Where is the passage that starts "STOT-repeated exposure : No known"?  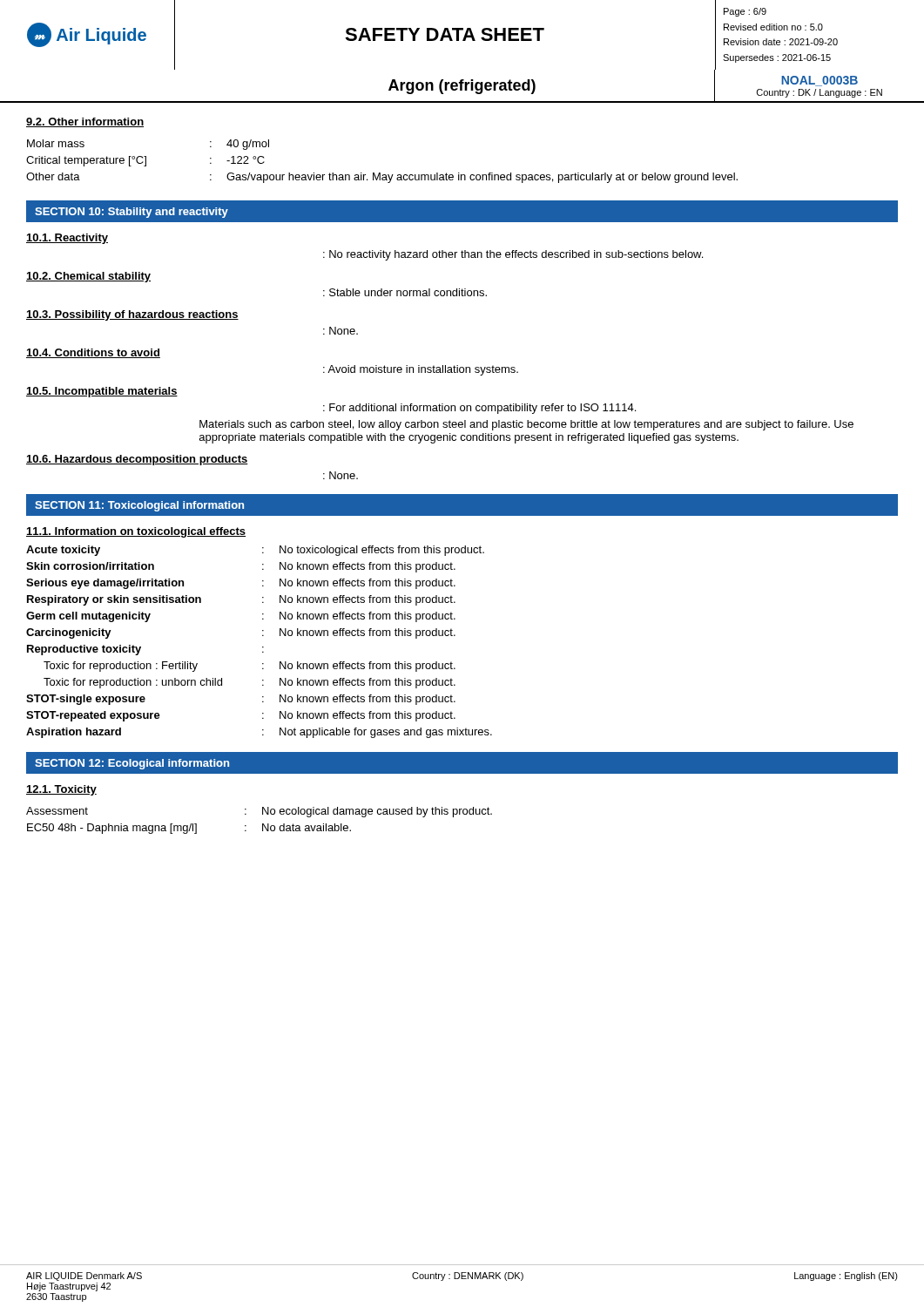462,715
